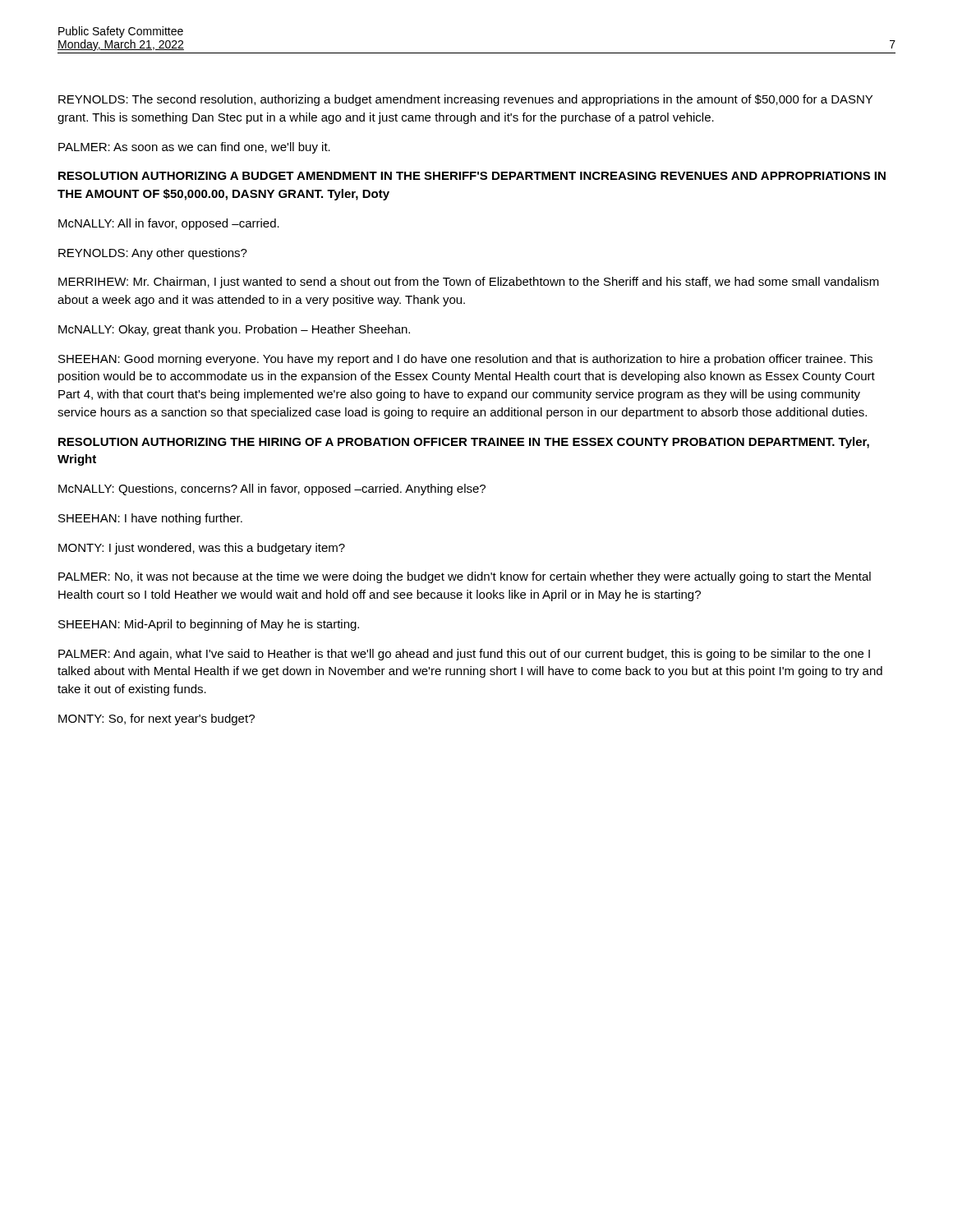Point to the element starting "RESOLUTION AUTHORIZING THE HIRING OF A PROBATION OFFICER"

tap(464, 450)
